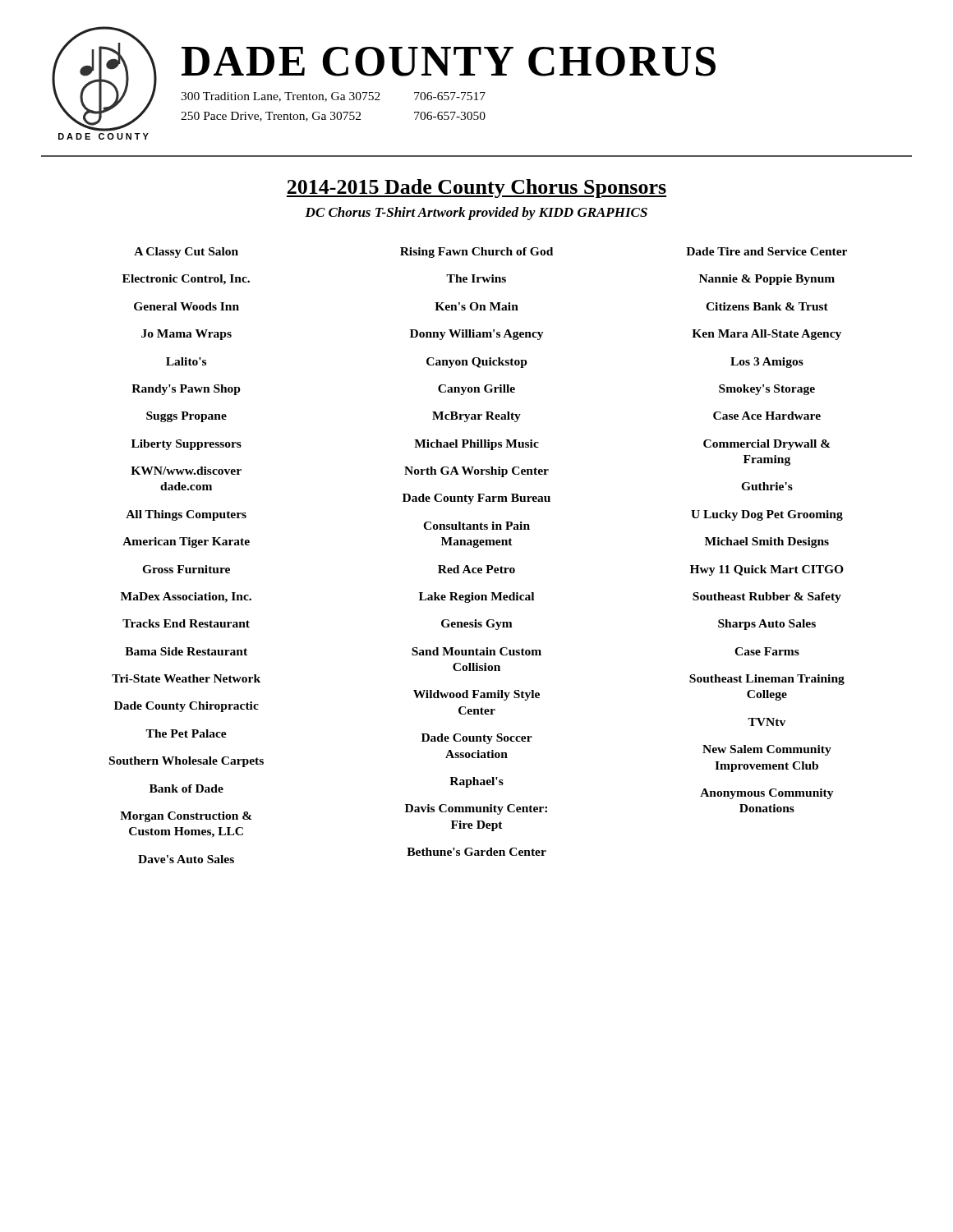Click on the logo
Image resolution: width=953 pixels, height=1232 pixels.
107,83
